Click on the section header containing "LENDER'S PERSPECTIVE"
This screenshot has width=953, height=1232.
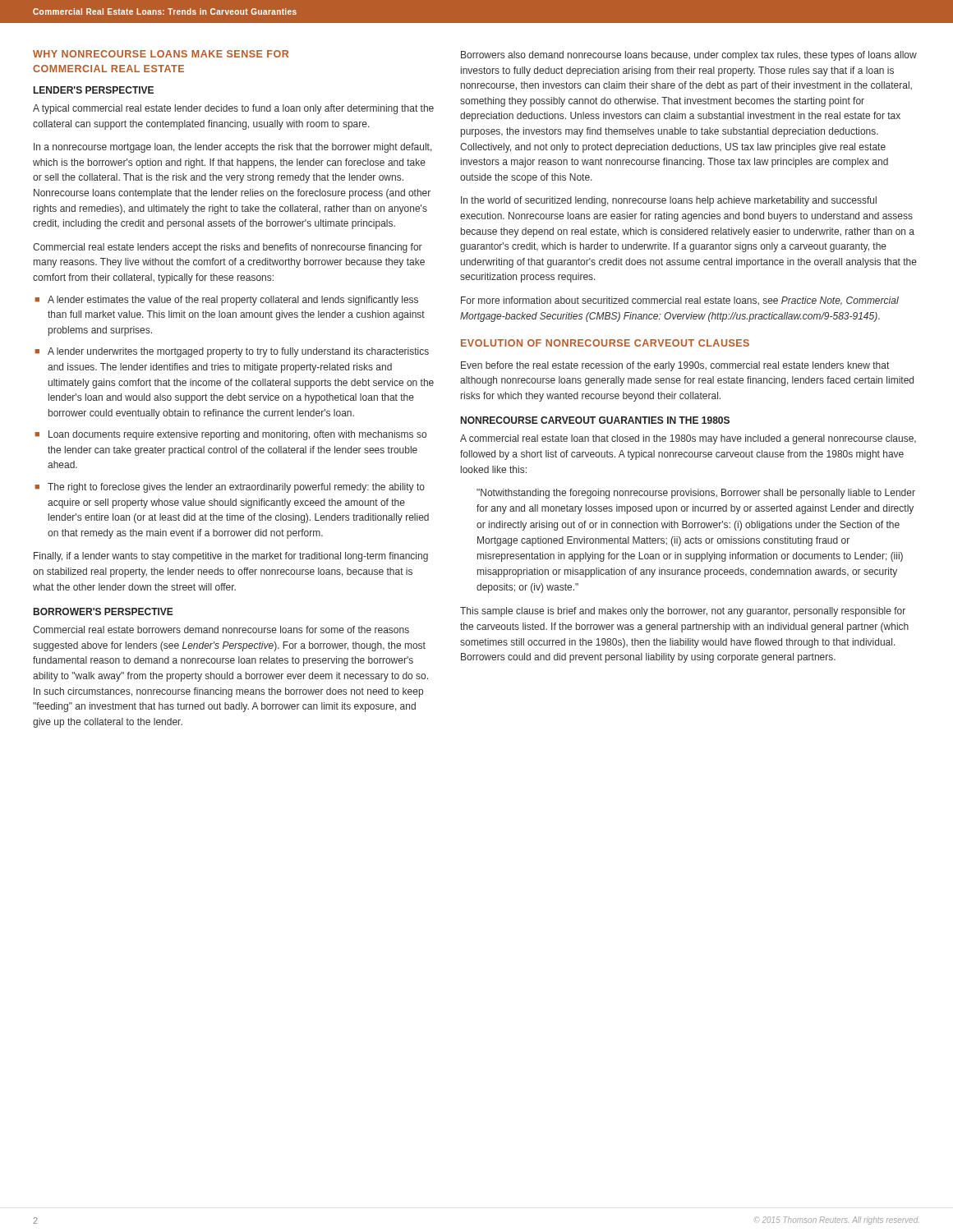[x=93, y=90]
